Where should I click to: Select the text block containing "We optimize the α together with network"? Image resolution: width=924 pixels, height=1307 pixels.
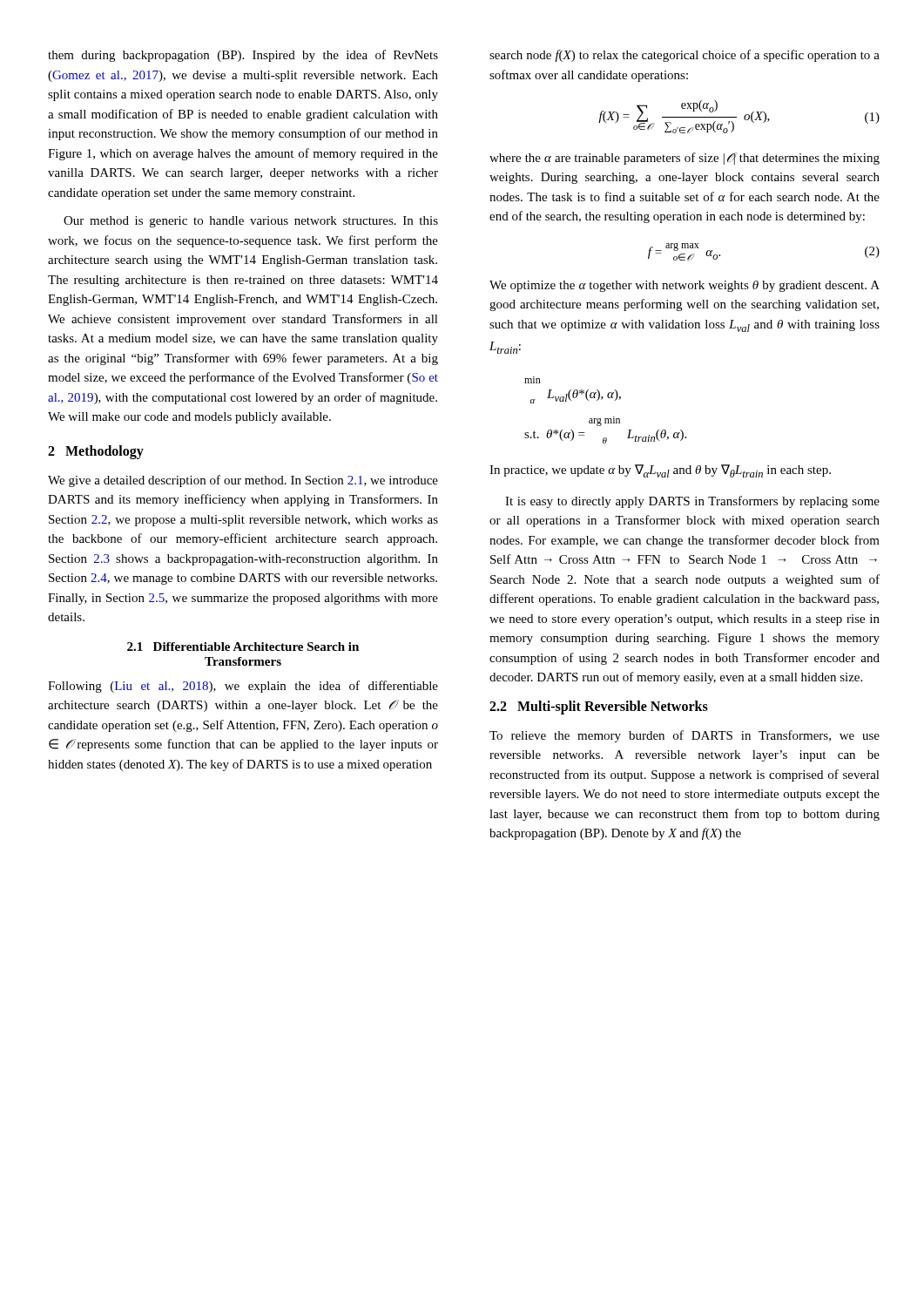684,317
